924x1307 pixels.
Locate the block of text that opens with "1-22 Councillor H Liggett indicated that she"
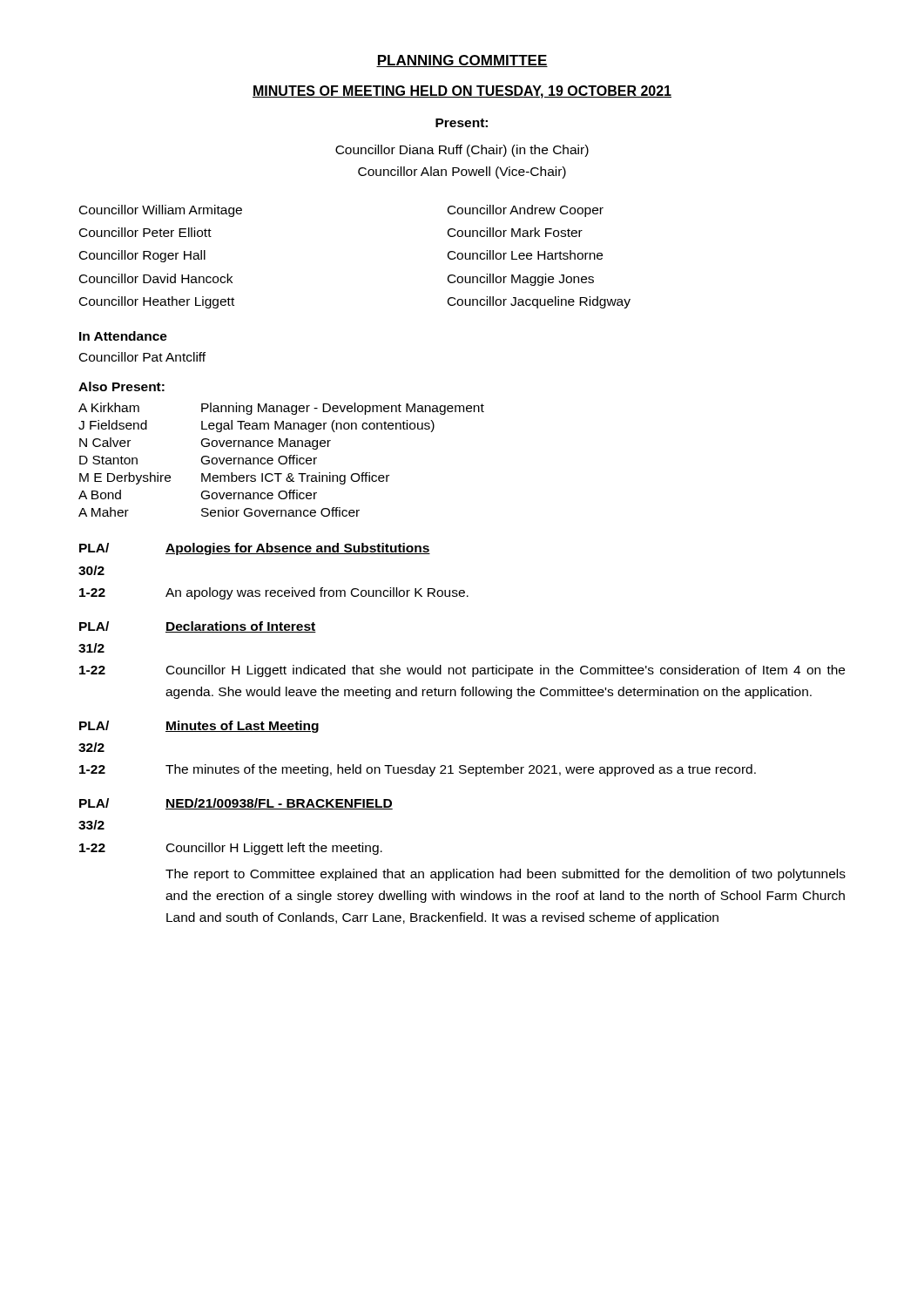[462, 681]
